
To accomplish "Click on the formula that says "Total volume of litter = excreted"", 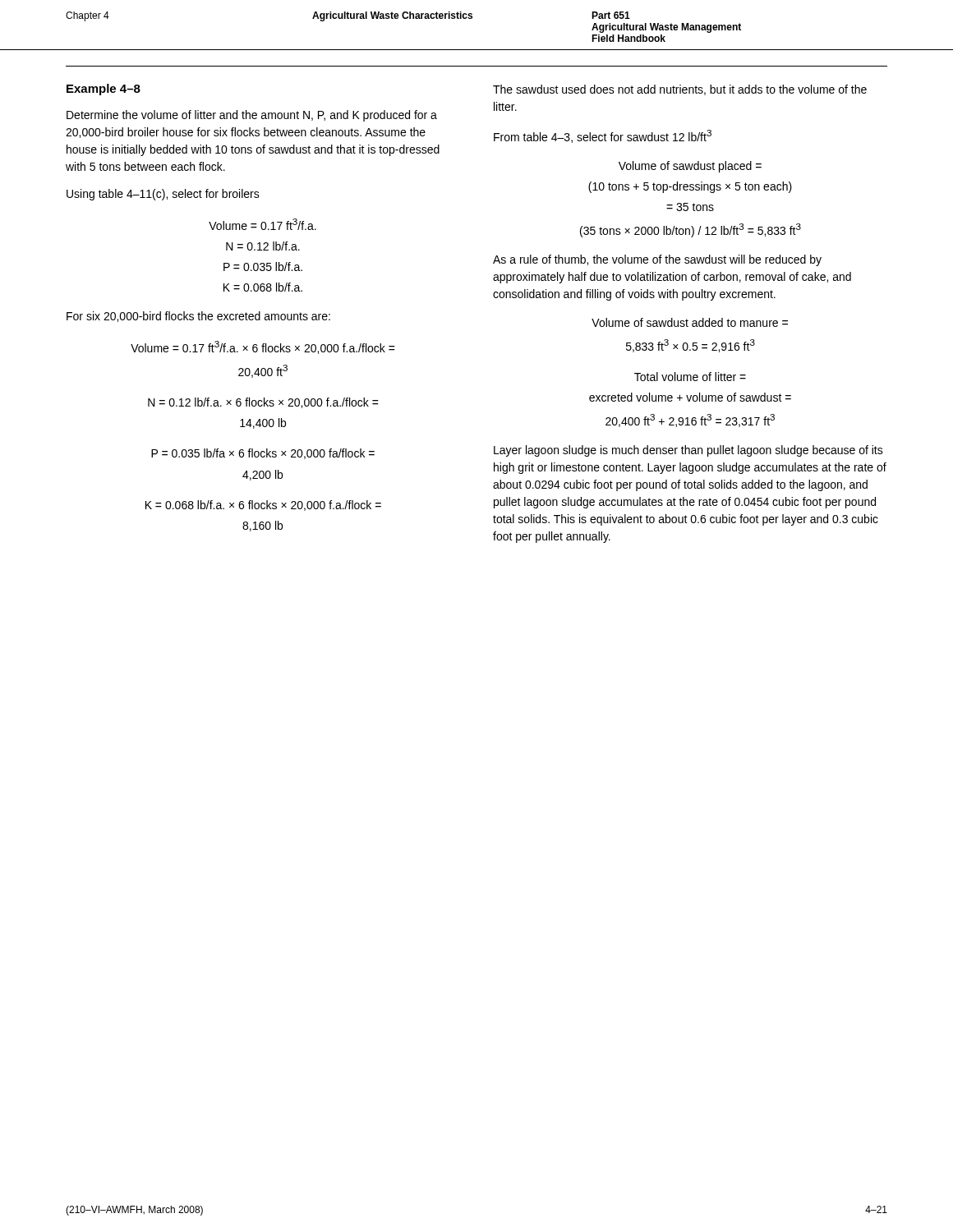I will (690, 400).
